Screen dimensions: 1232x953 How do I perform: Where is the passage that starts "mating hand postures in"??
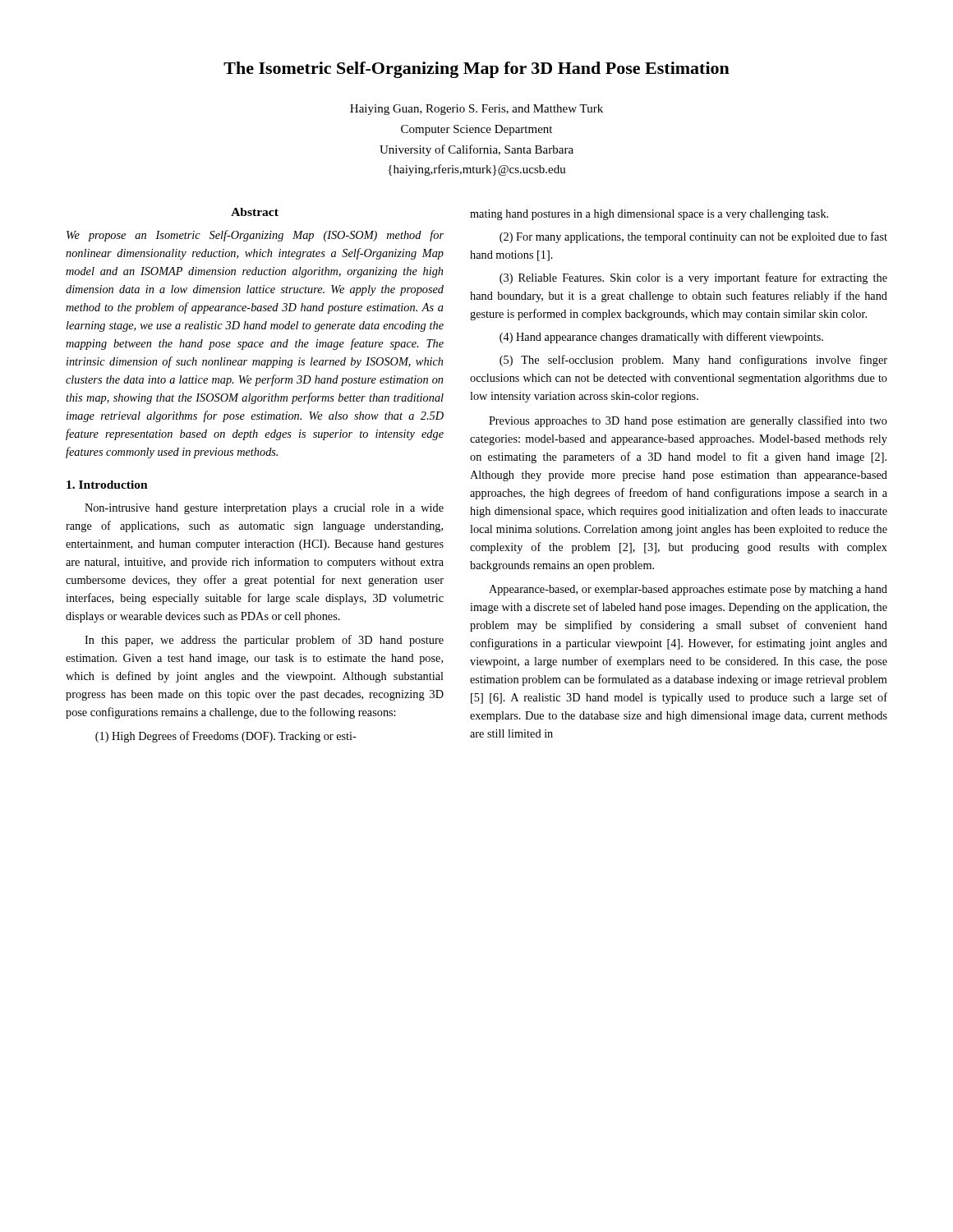pyautogui.click(x=650, y=214)
